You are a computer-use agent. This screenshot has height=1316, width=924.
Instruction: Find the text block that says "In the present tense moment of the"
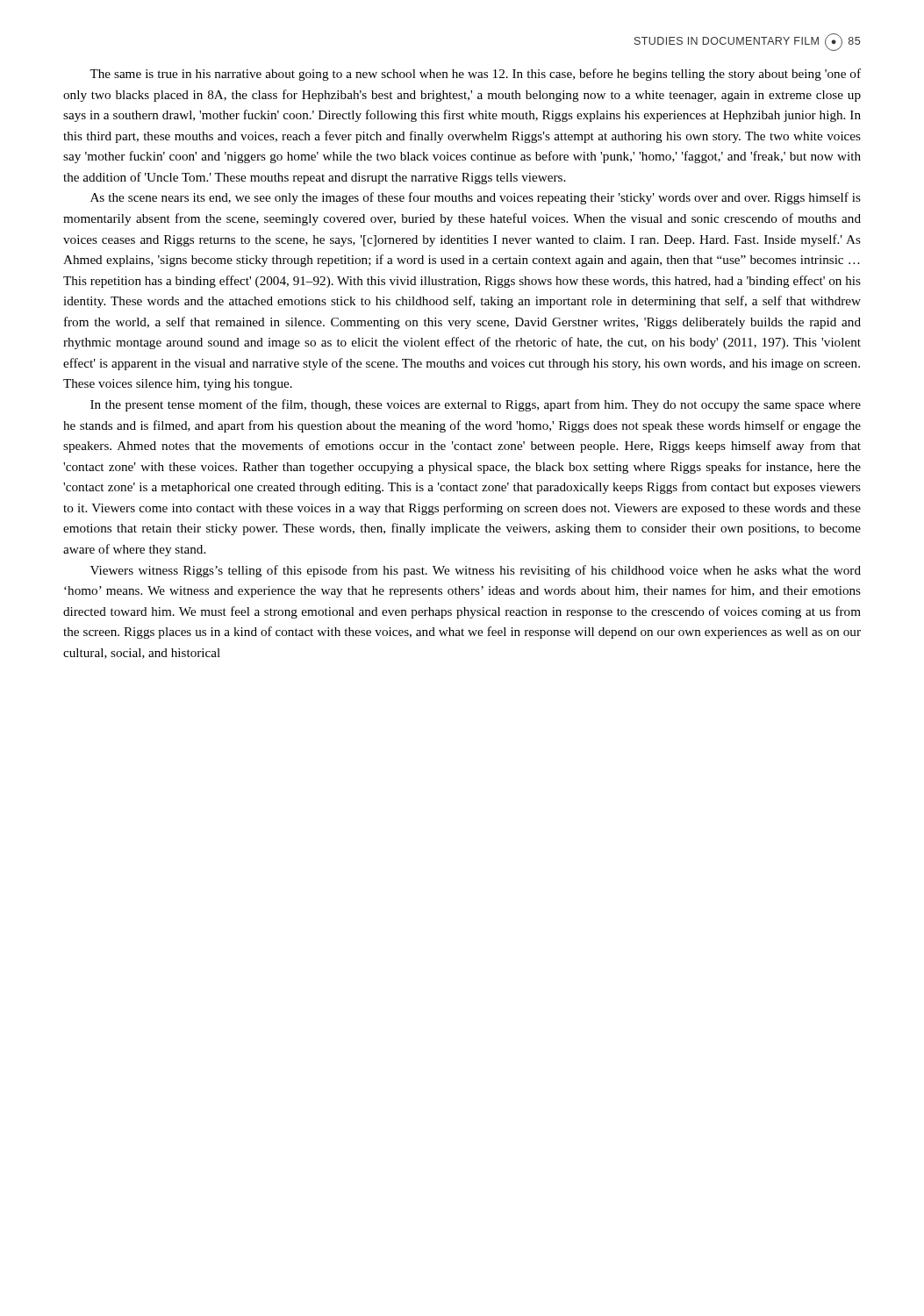click(x=462, y=477)
